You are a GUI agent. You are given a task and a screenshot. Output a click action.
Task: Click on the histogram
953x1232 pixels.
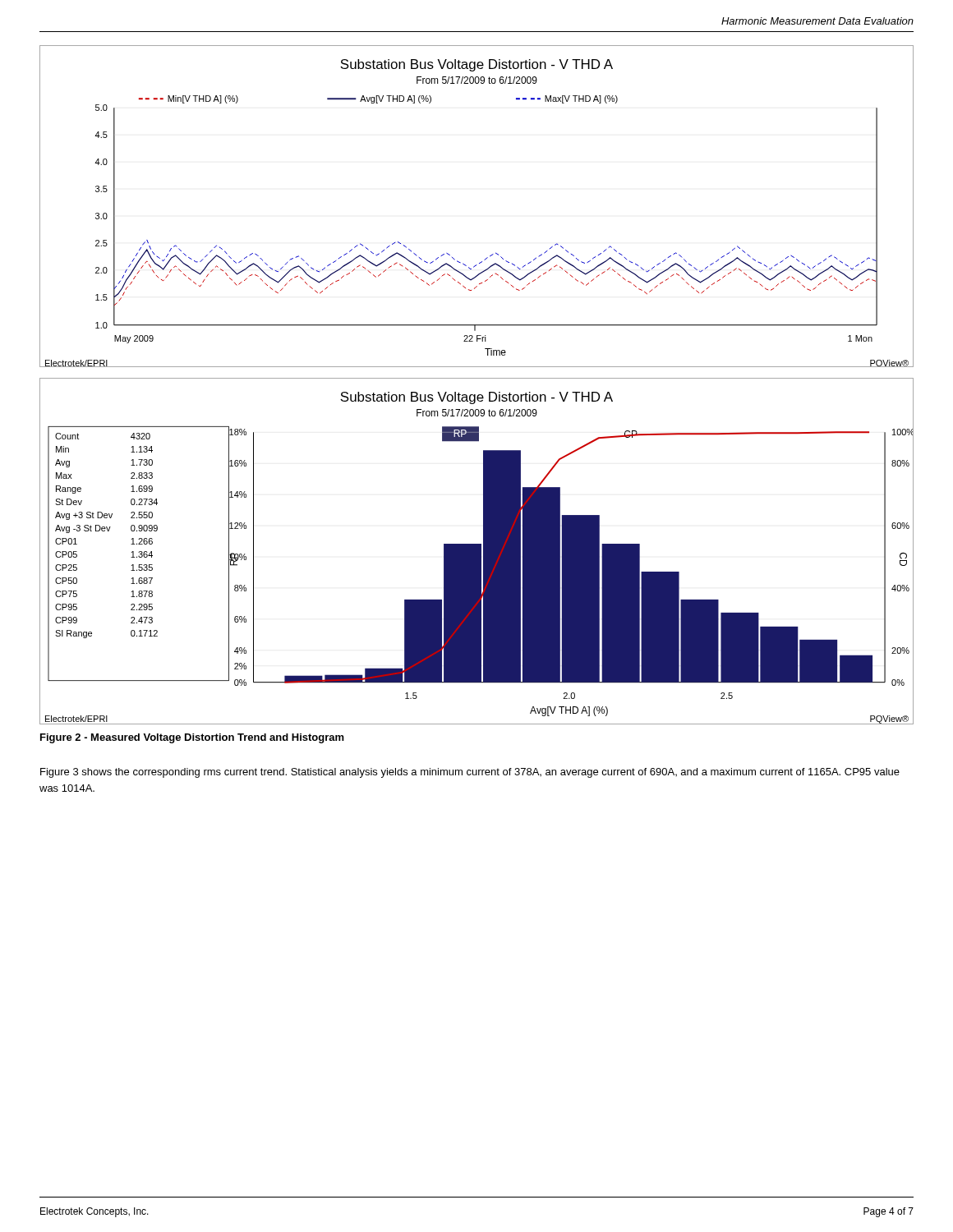pos(476,551)
